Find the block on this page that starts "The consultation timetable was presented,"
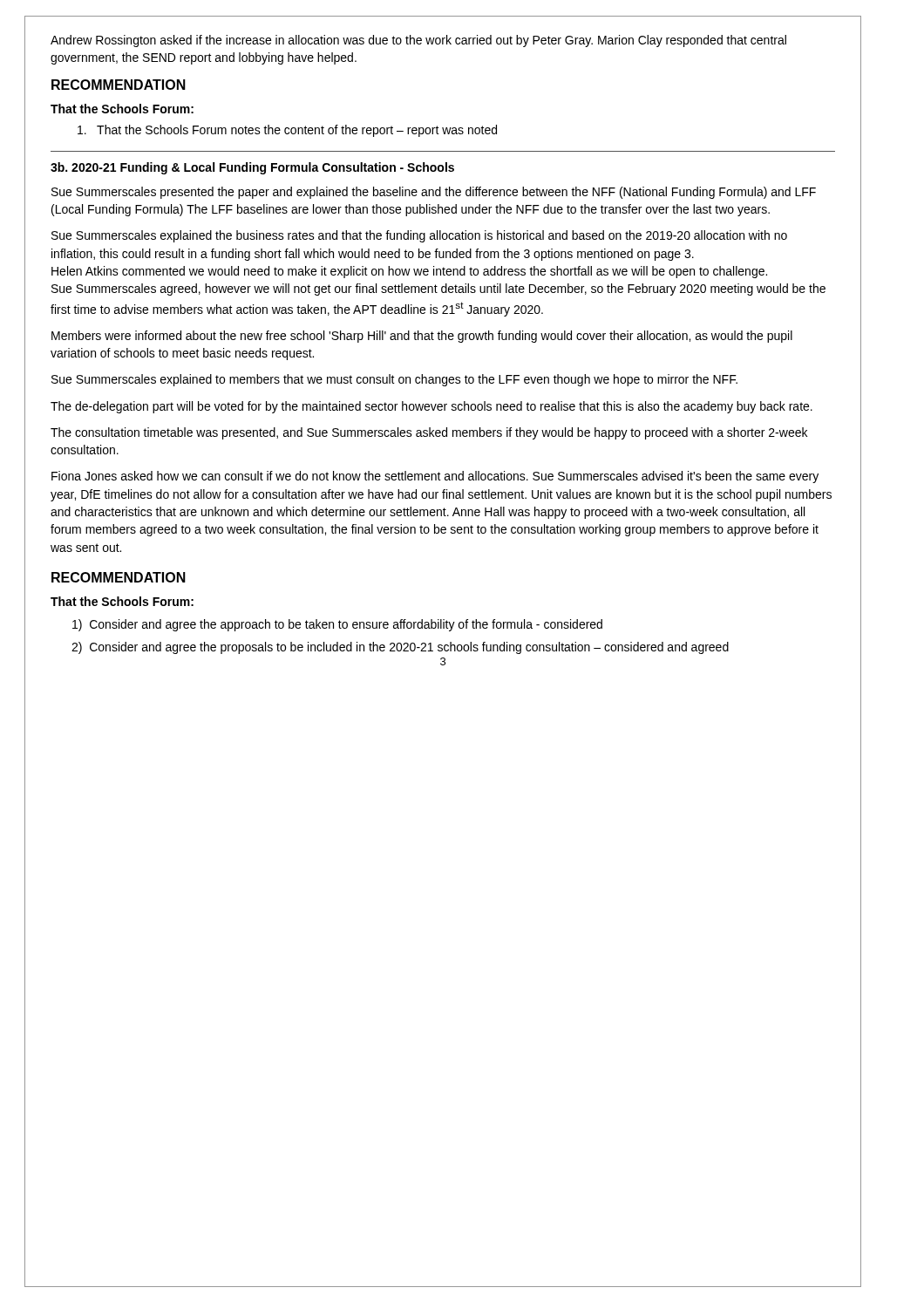 [429, 441]
